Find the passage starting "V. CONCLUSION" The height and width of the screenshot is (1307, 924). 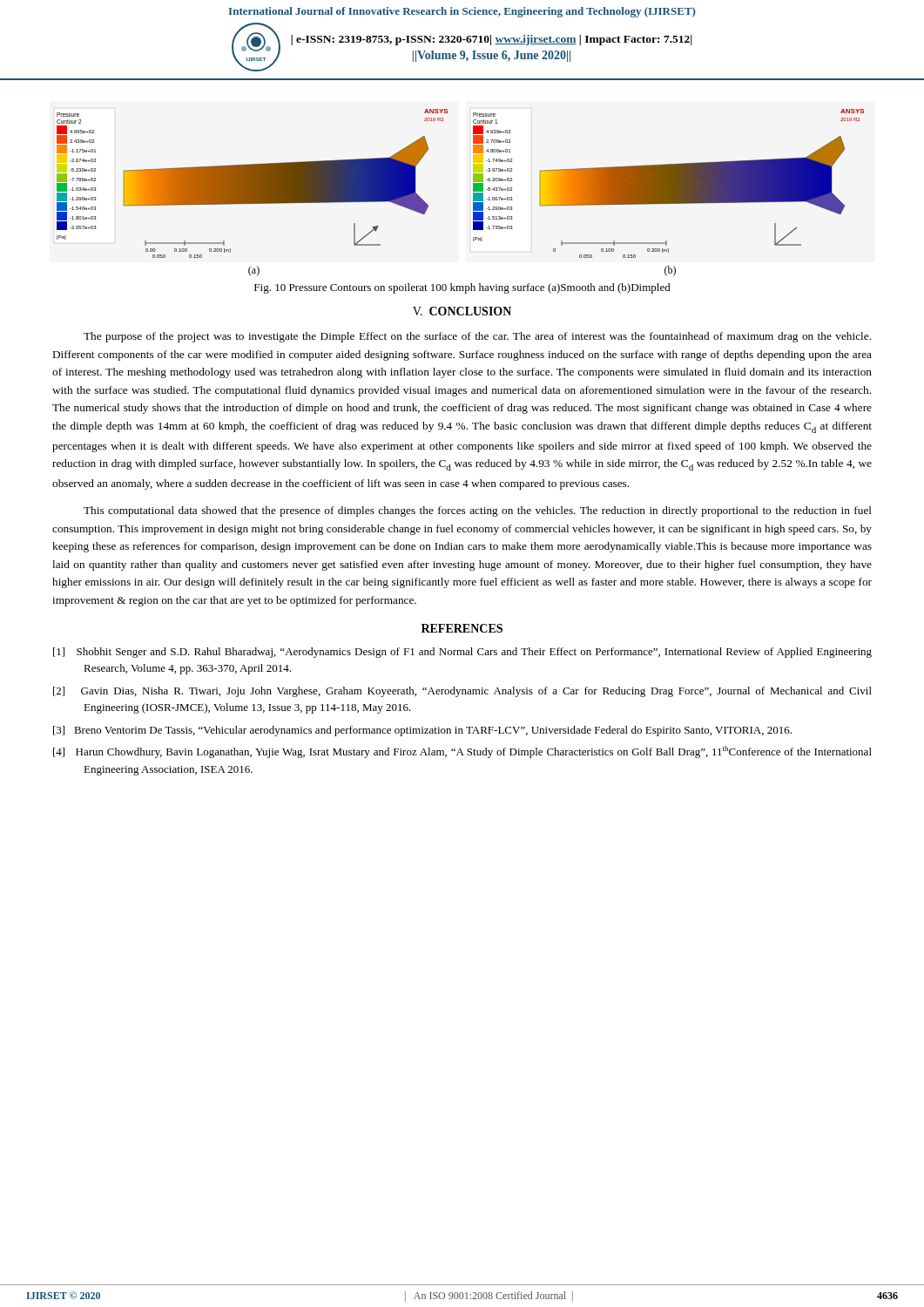(x=462, y=311)
